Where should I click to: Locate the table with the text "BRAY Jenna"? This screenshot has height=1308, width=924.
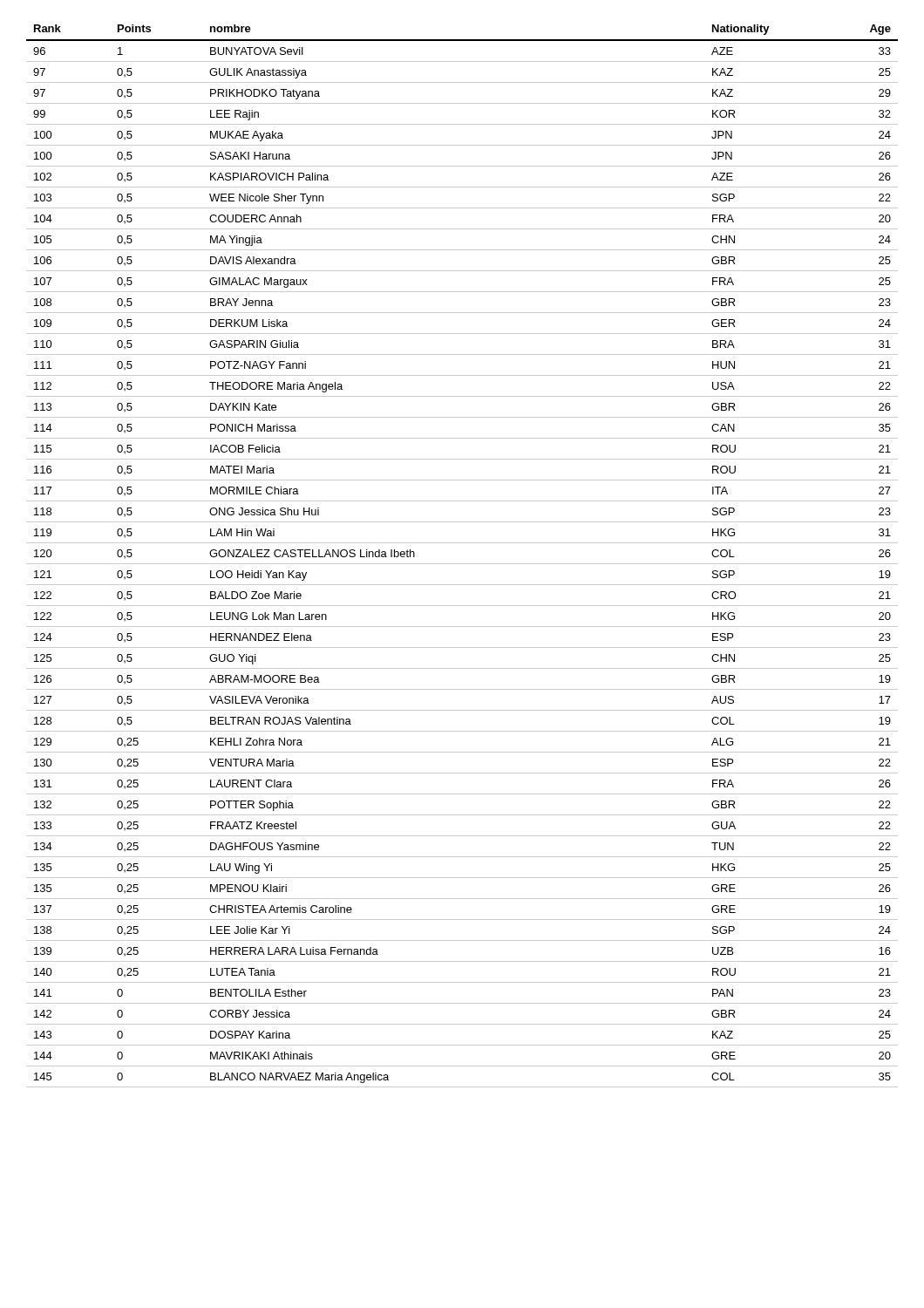(462, 552)
